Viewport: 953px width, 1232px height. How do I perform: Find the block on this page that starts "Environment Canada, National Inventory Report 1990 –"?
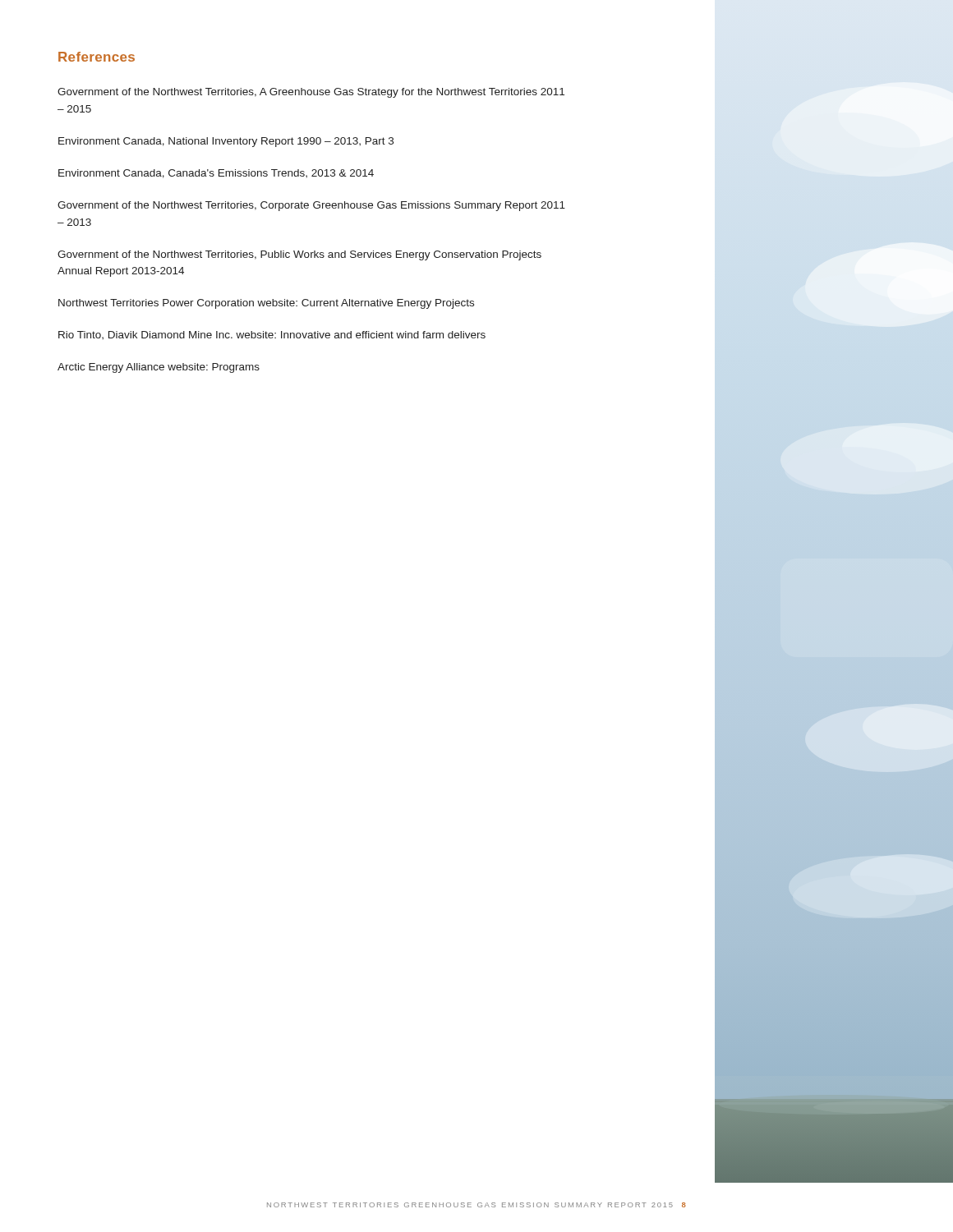[226, 141]
